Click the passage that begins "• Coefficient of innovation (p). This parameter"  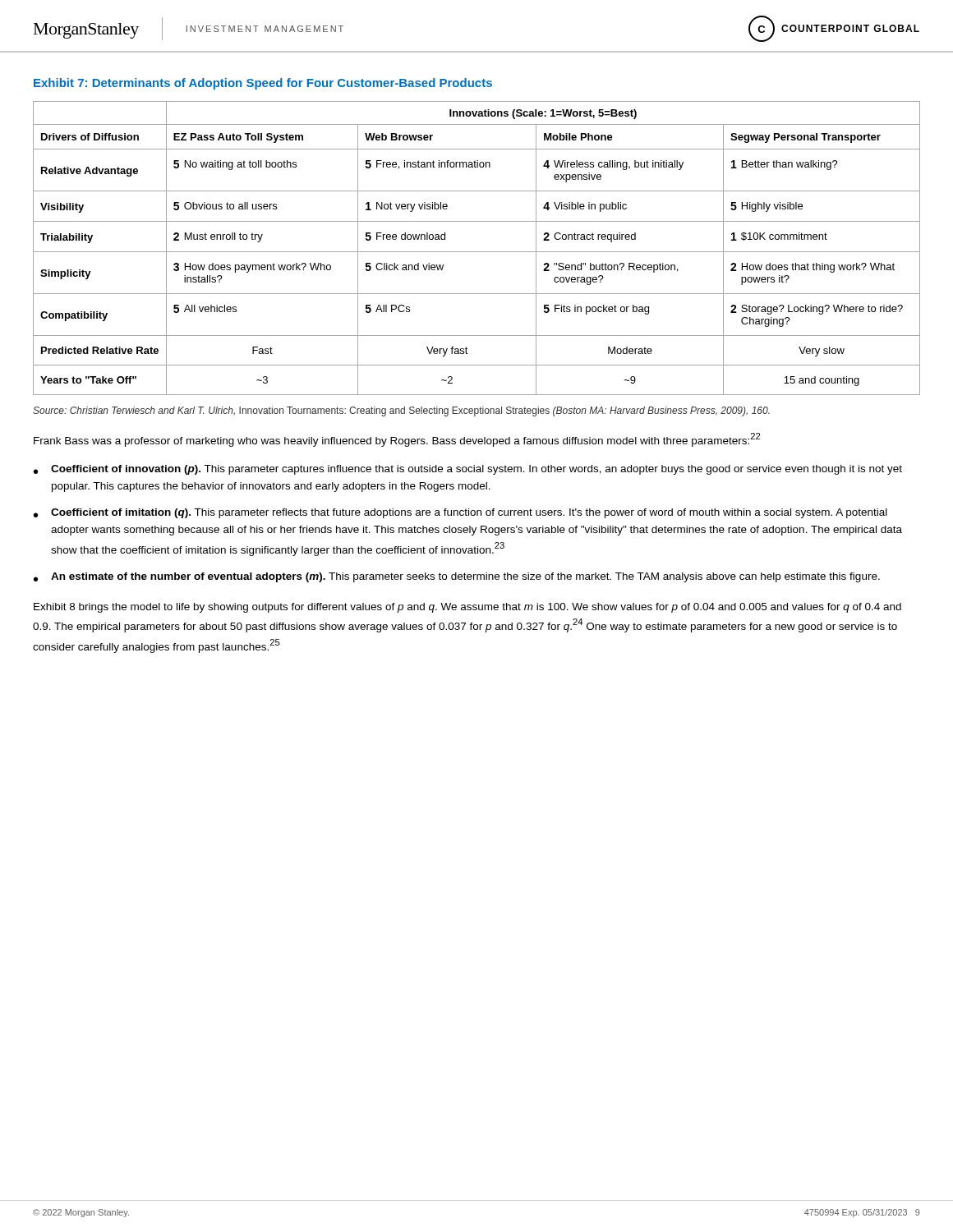(476, 478)
